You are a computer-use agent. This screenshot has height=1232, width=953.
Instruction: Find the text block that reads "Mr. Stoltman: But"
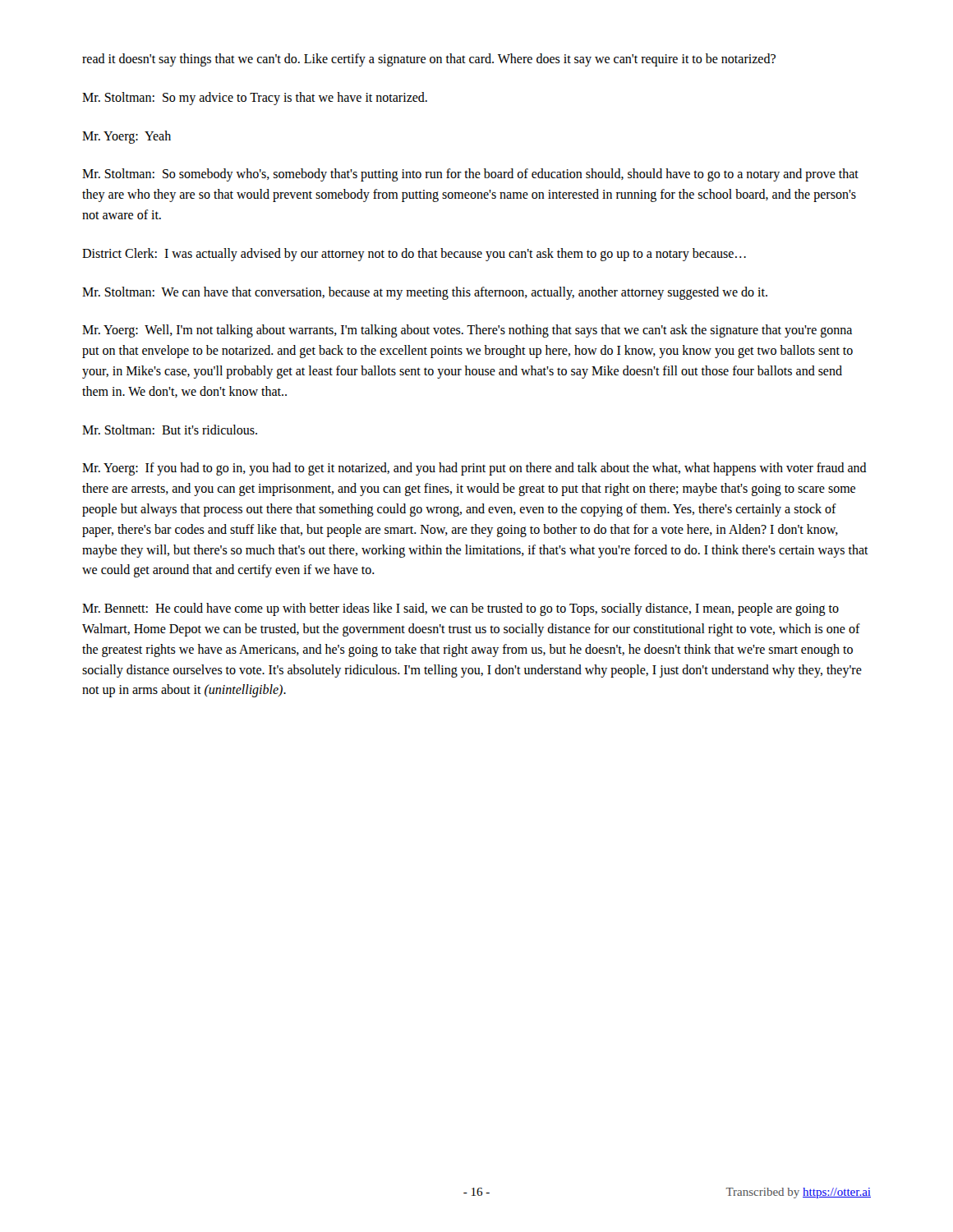170,430
